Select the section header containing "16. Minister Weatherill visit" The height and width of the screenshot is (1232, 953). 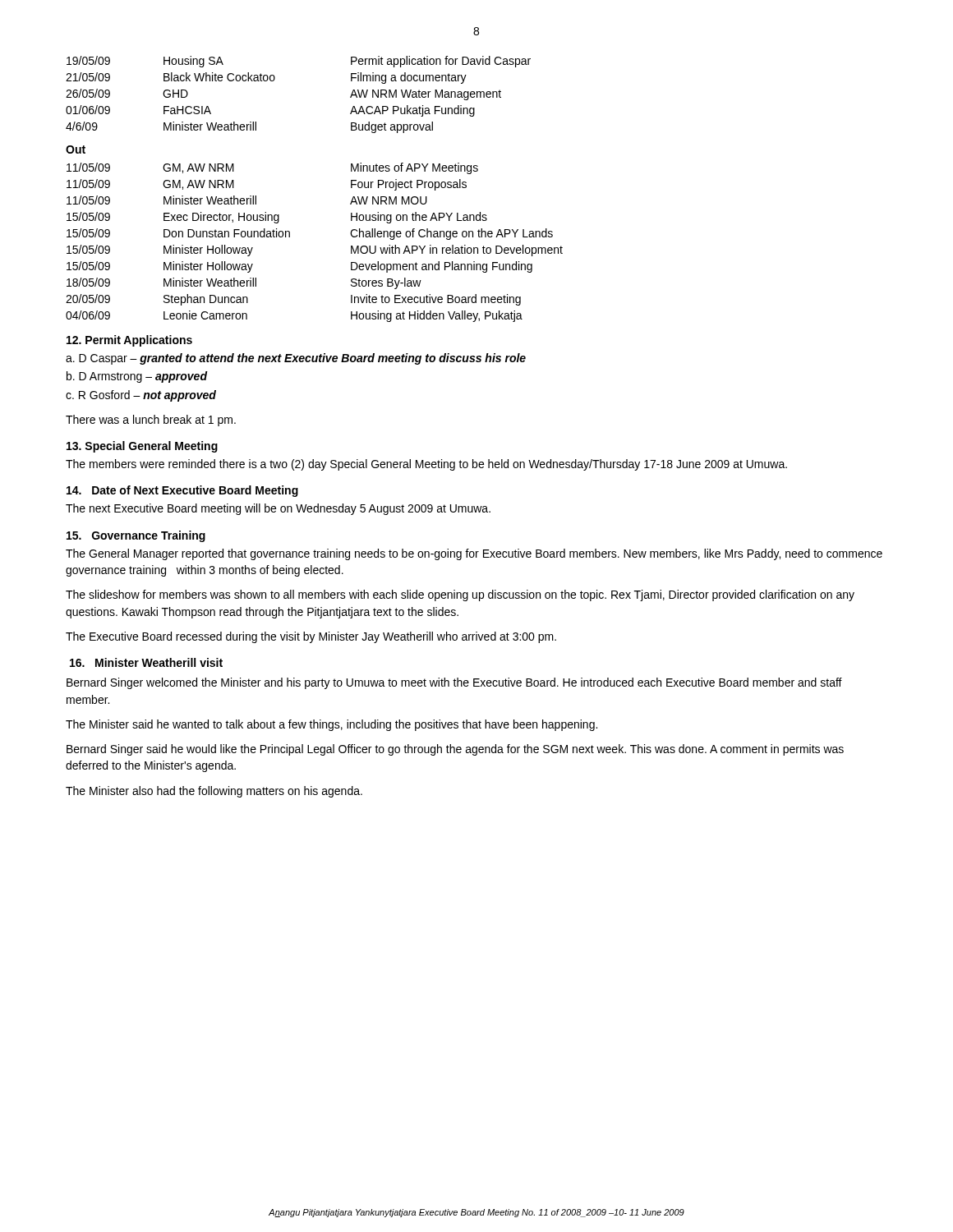tap(144, 663)
